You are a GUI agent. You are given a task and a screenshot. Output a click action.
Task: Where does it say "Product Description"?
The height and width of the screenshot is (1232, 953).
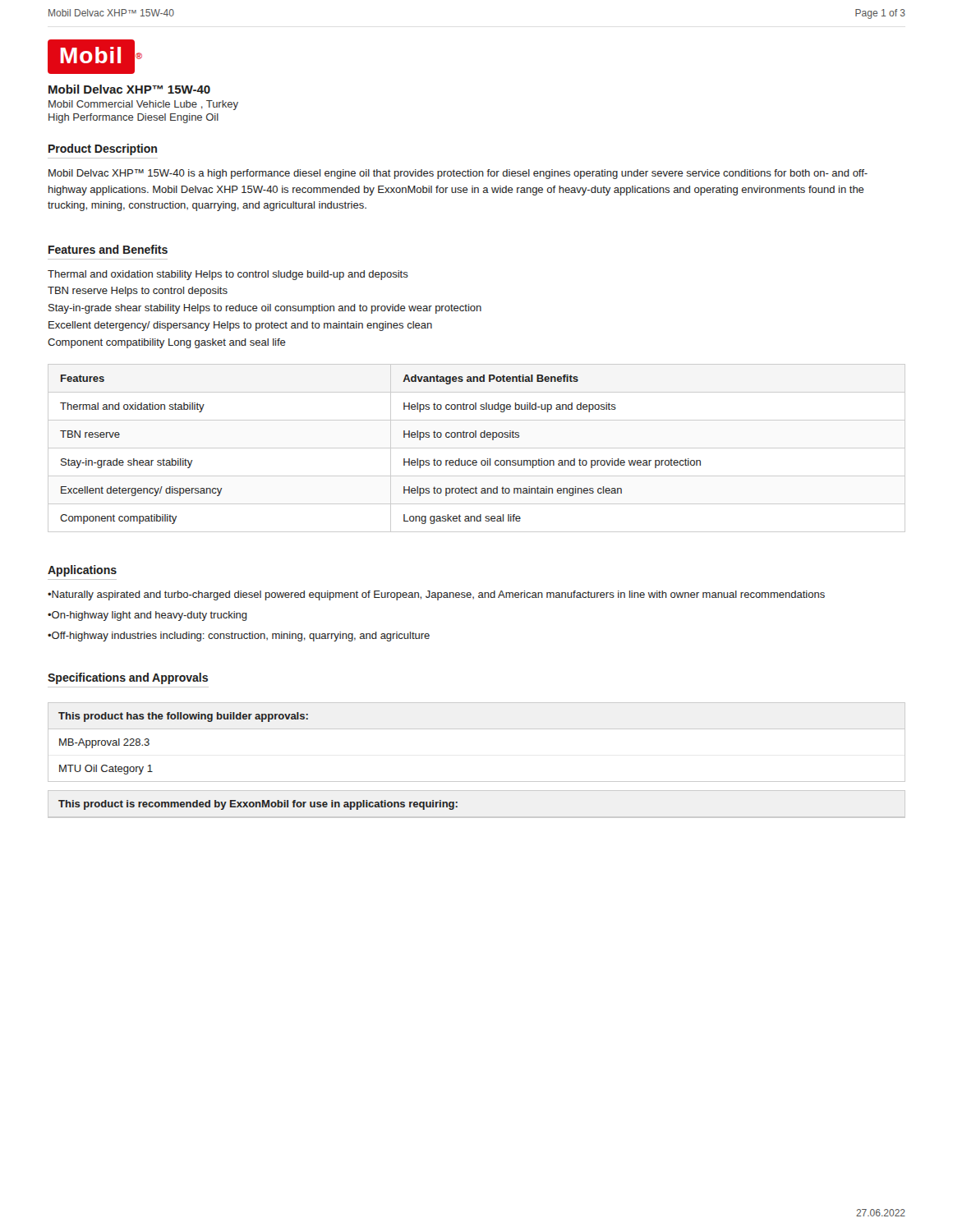coord(103,149)
